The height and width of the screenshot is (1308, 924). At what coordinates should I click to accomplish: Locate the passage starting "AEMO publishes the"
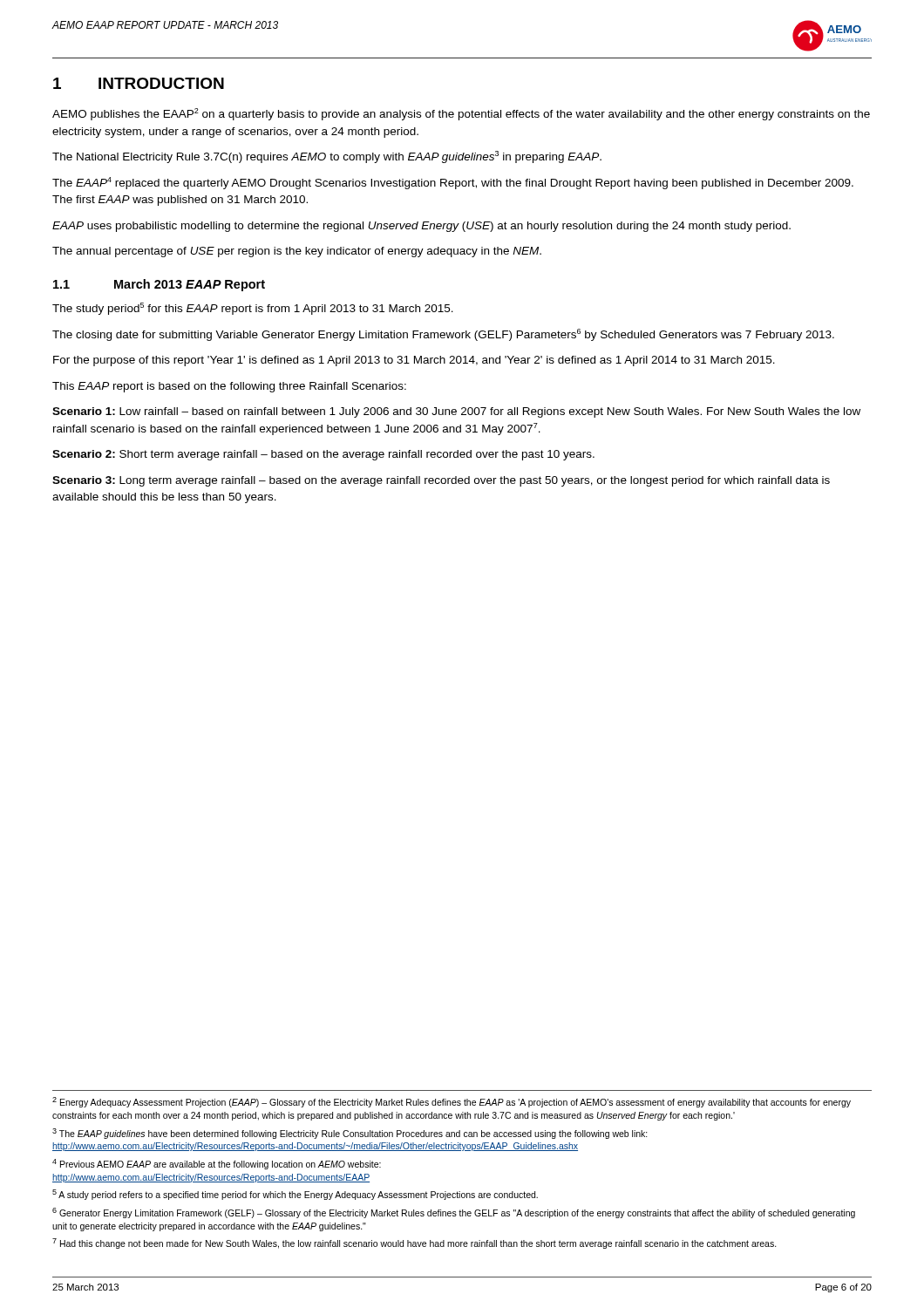tap(462, 123)
